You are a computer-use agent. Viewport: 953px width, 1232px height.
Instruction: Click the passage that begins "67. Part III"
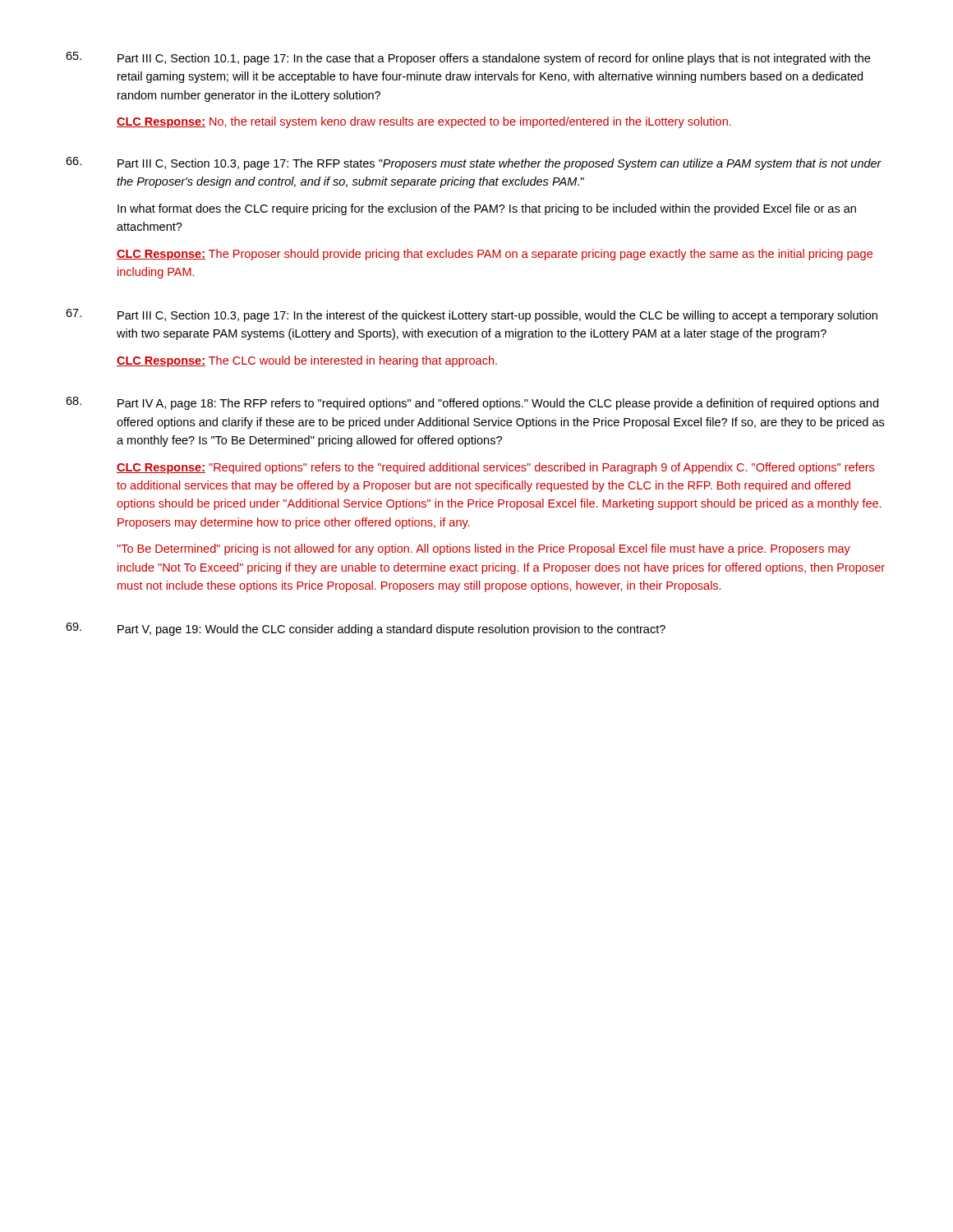476,342
